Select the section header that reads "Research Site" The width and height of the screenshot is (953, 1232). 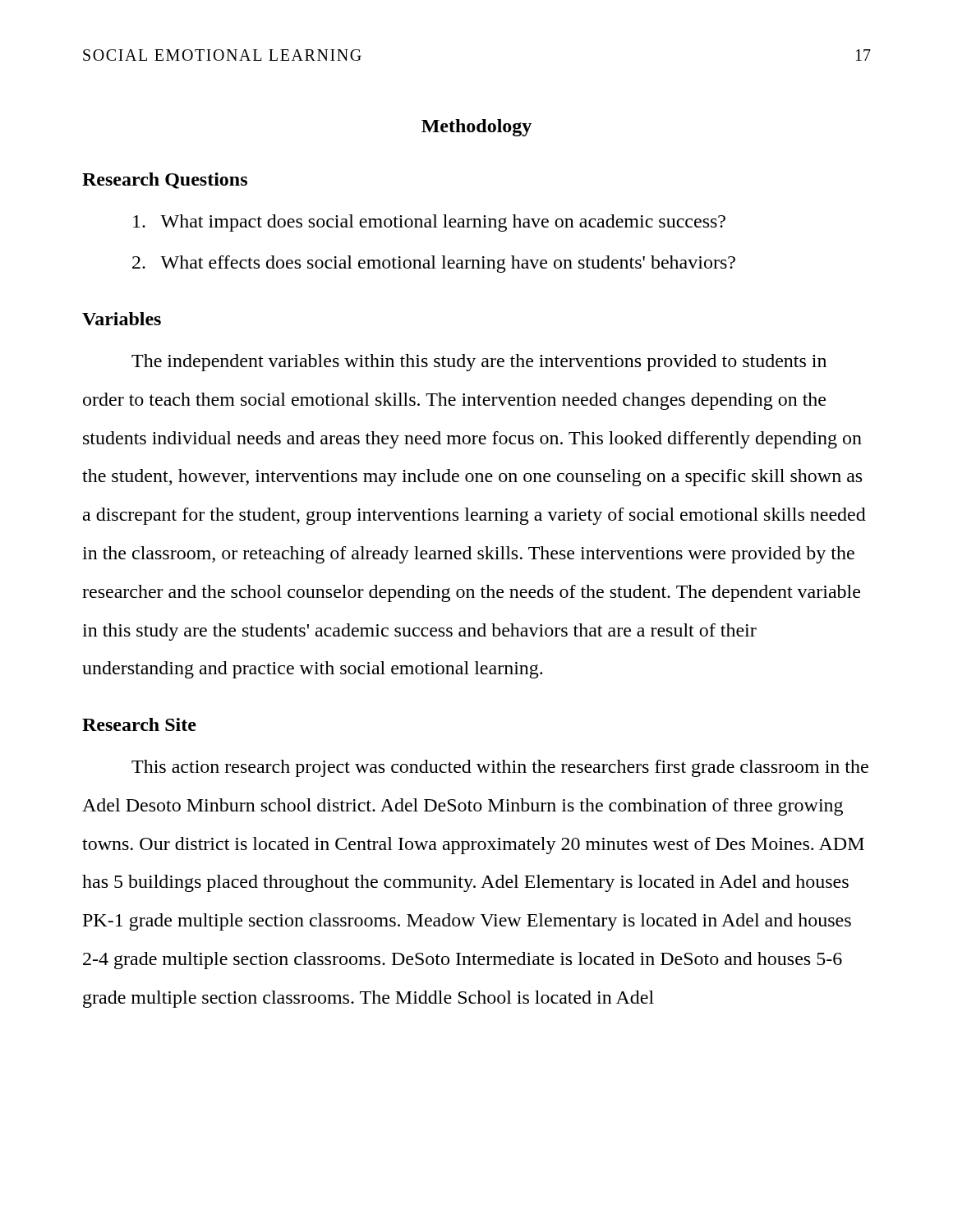[139, 725]
